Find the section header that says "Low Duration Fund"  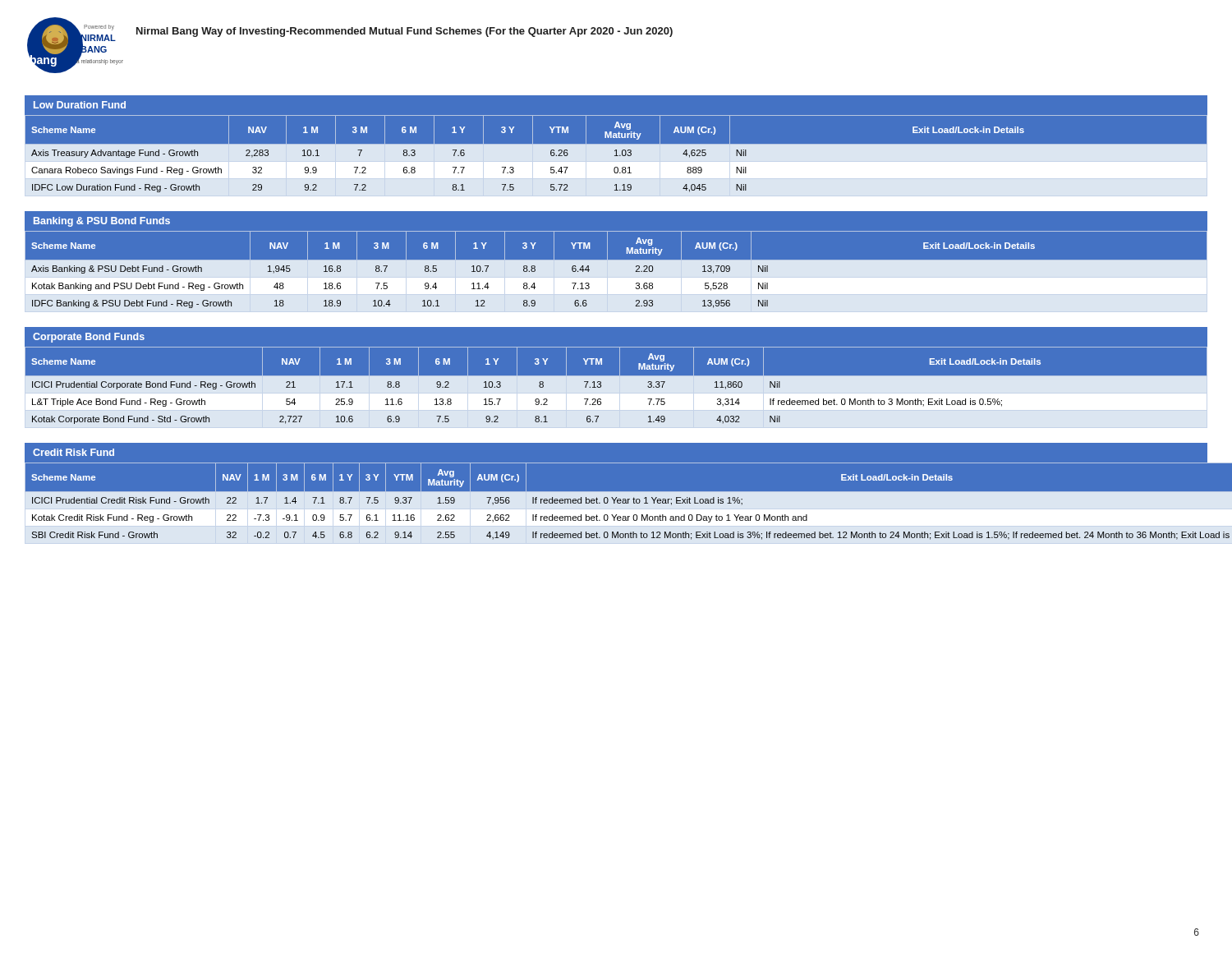coord(80,105)
